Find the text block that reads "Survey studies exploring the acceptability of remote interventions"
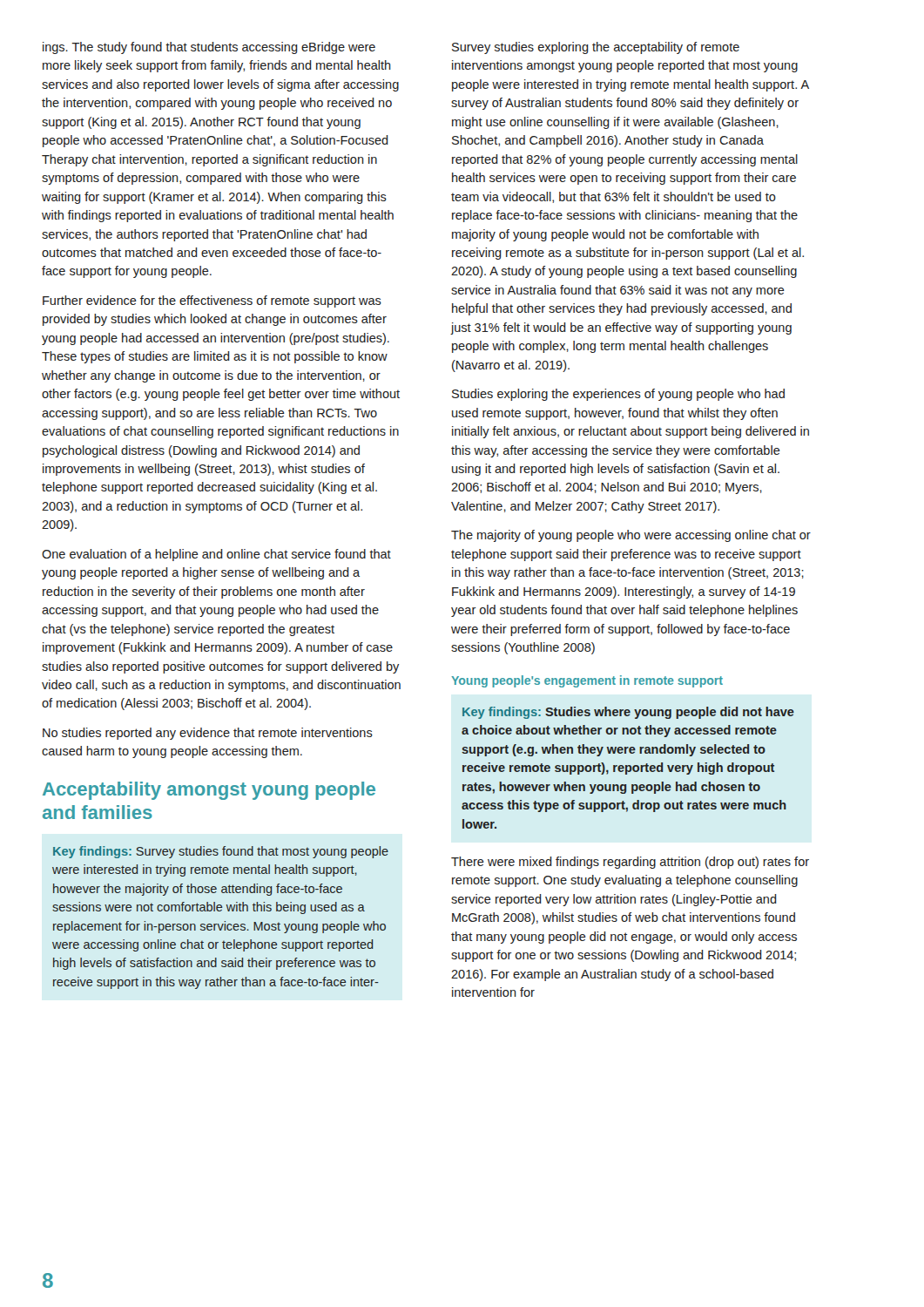Image resolution: width=924 pixels, height=1307 pixels. click(631, 207)
